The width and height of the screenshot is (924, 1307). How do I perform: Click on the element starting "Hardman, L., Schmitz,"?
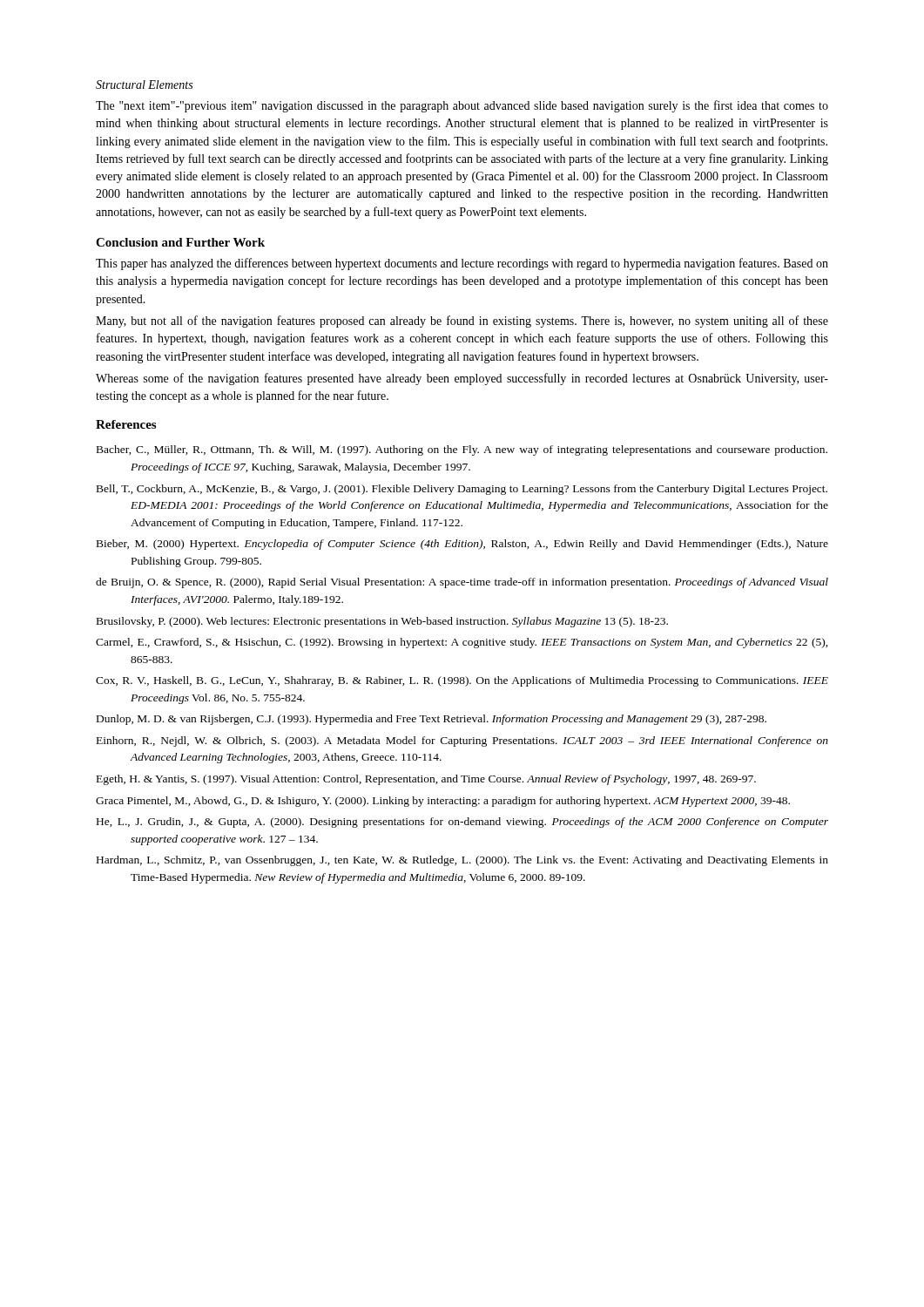(462, 868)
